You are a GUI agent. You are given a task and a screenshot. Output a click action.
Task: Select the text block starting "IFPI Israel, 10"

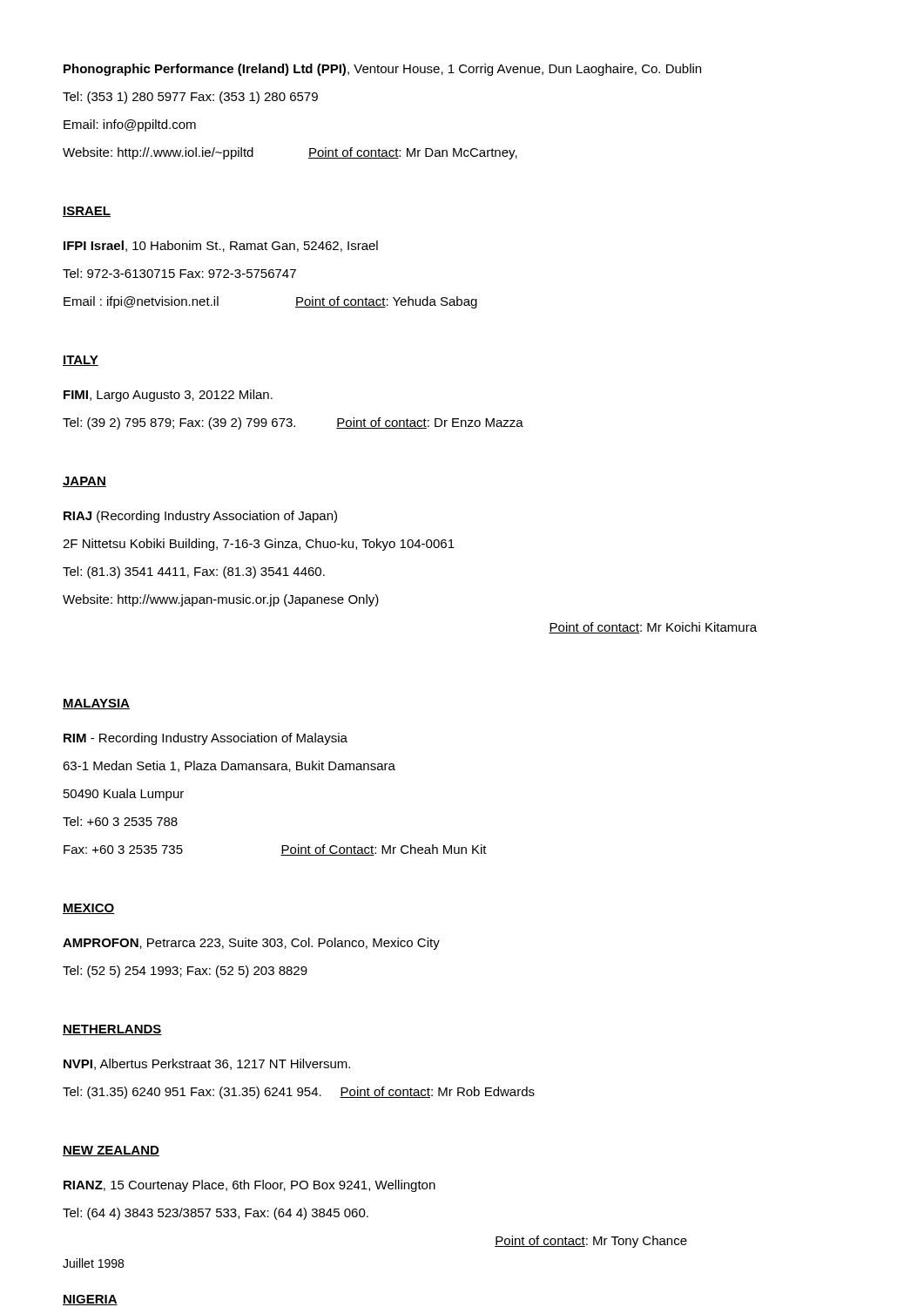click(221, 246)
